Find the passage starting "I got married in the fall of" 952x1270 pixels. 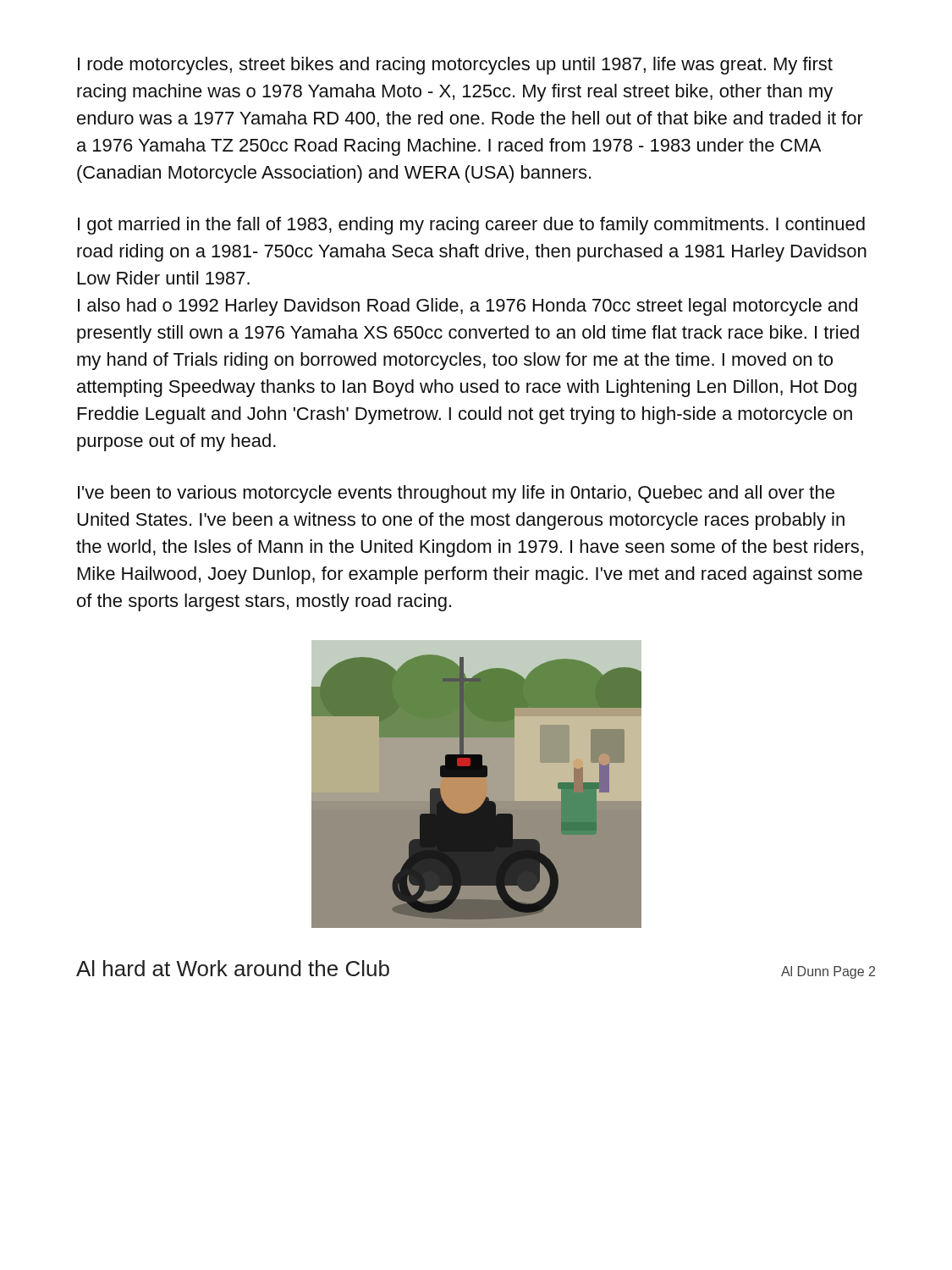472,332
